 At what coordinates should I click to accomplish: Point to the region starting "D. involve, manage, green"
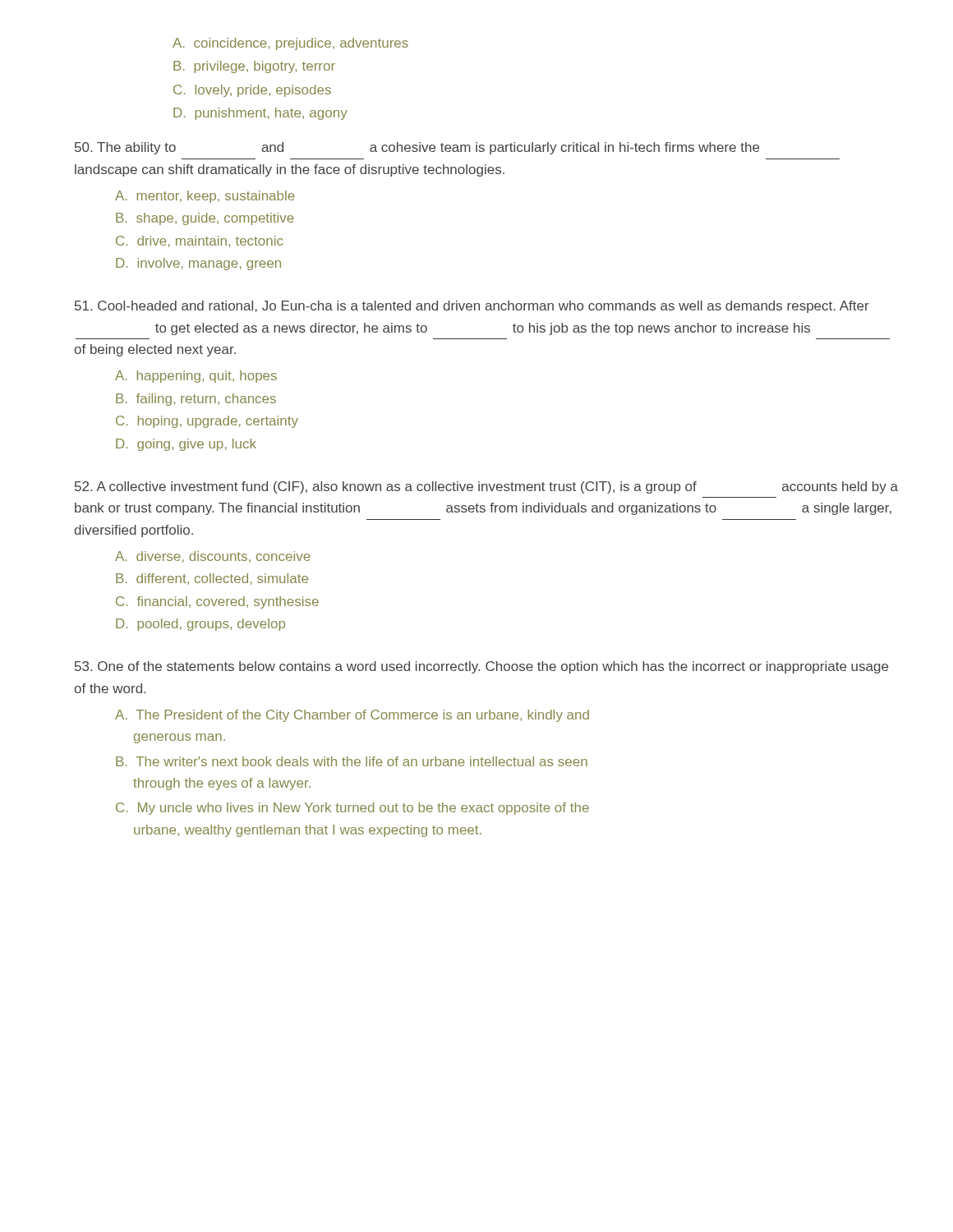tap(198, 263)
